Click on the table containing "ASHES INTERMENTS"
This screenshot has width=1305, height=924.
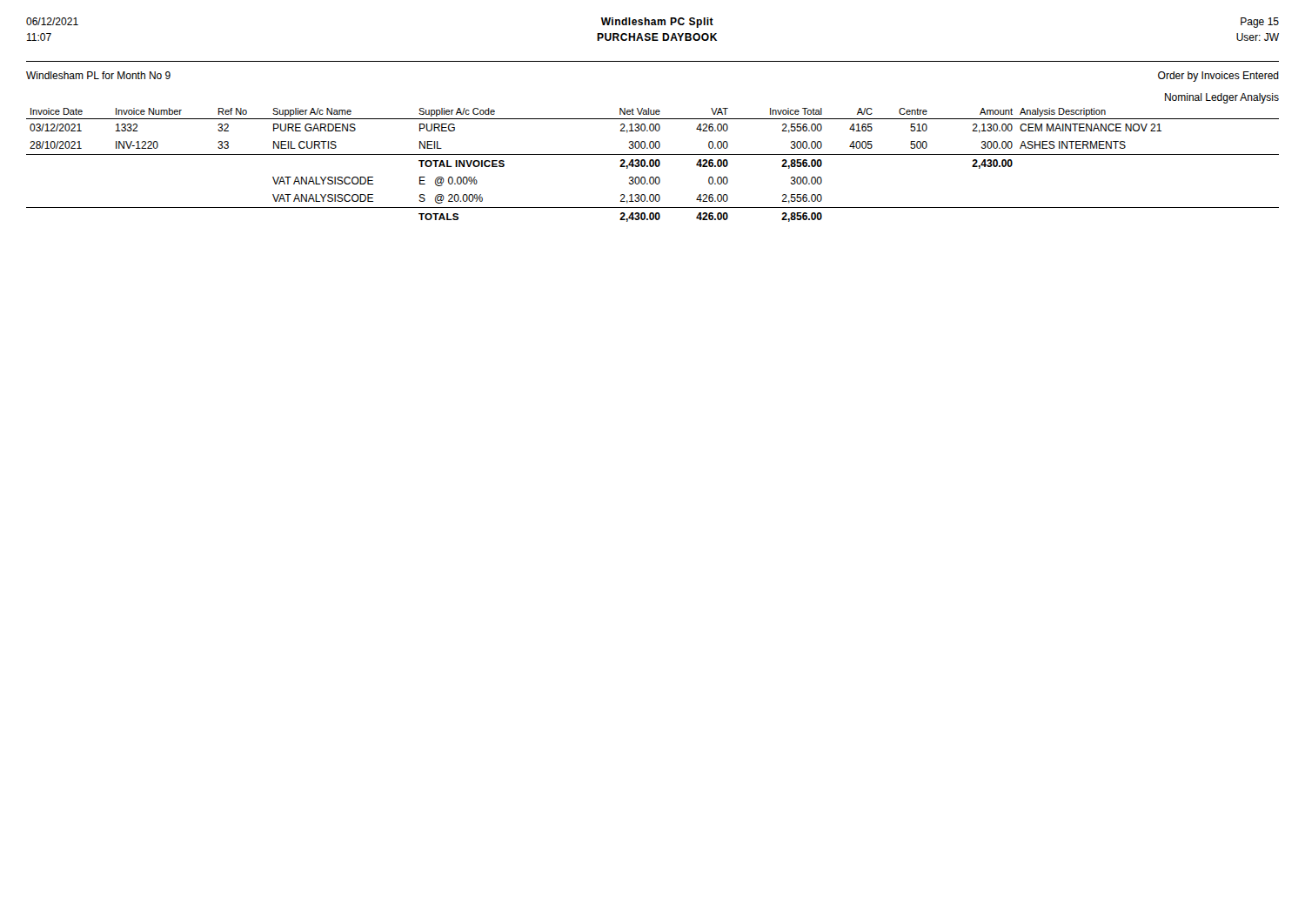point(652,165)
